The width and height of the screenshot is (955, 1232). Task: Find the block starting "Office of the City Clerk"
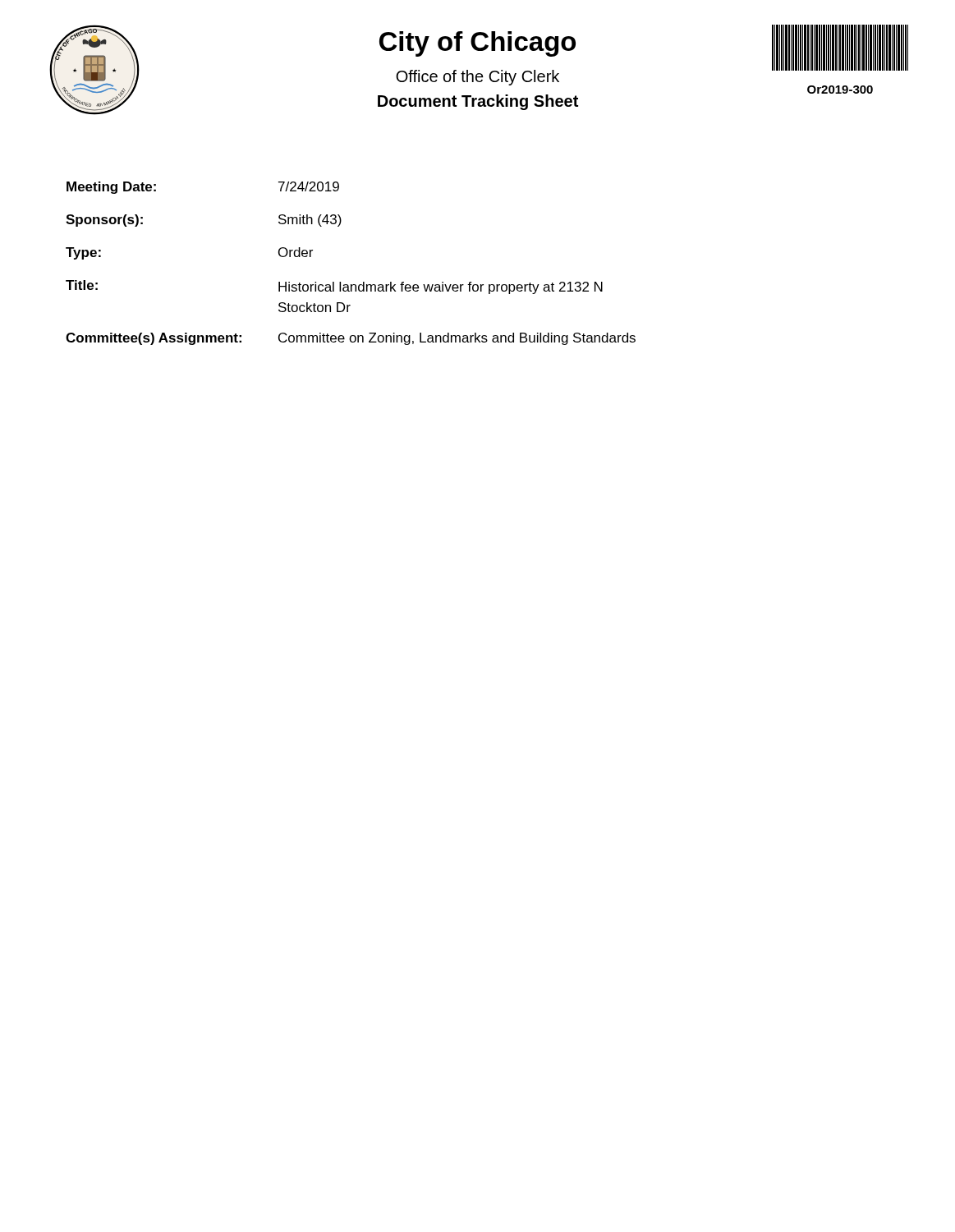point(478,76)
